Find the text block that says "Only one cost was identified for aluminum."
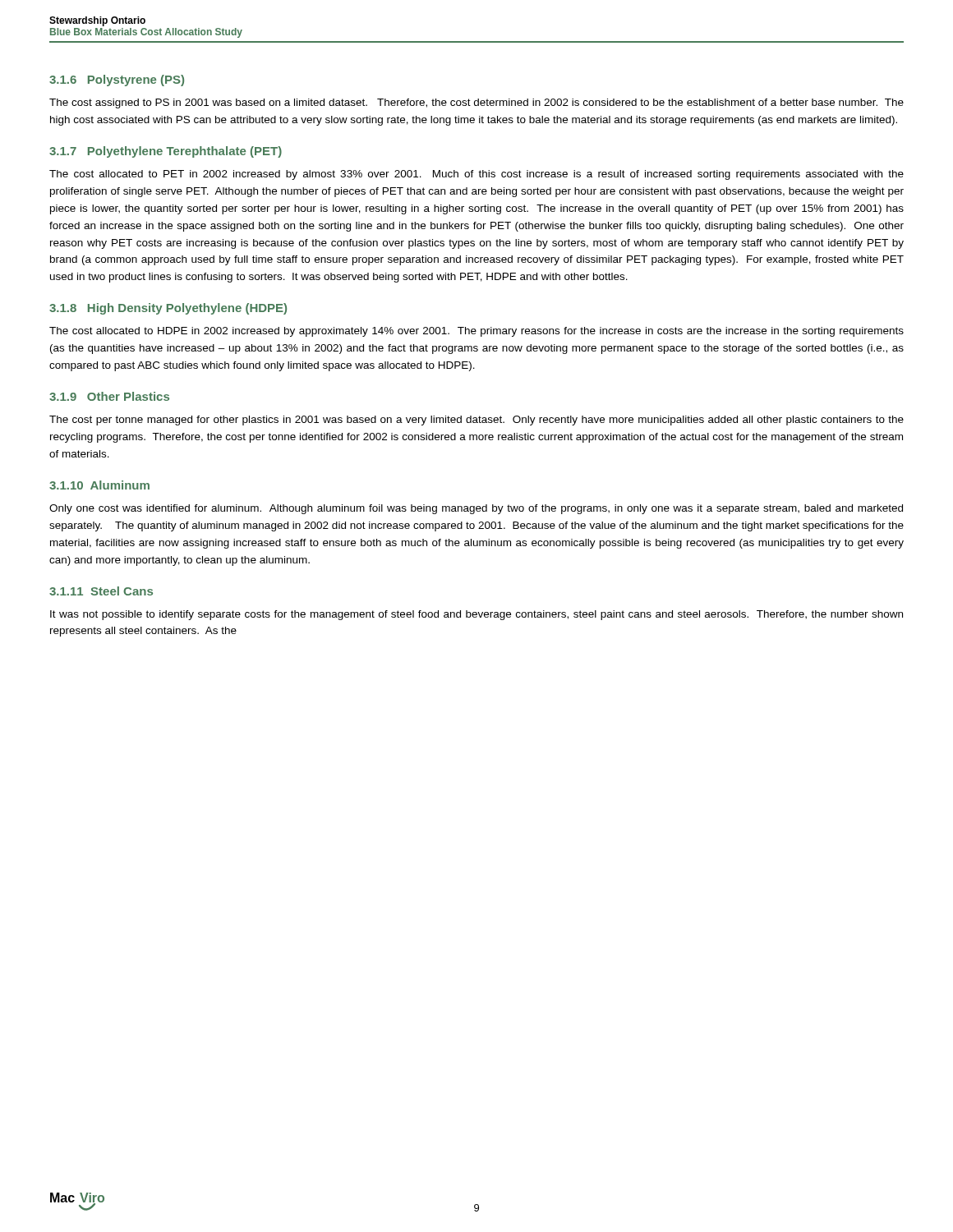This screenshot has height=1232, width=953. pos(476,534)
